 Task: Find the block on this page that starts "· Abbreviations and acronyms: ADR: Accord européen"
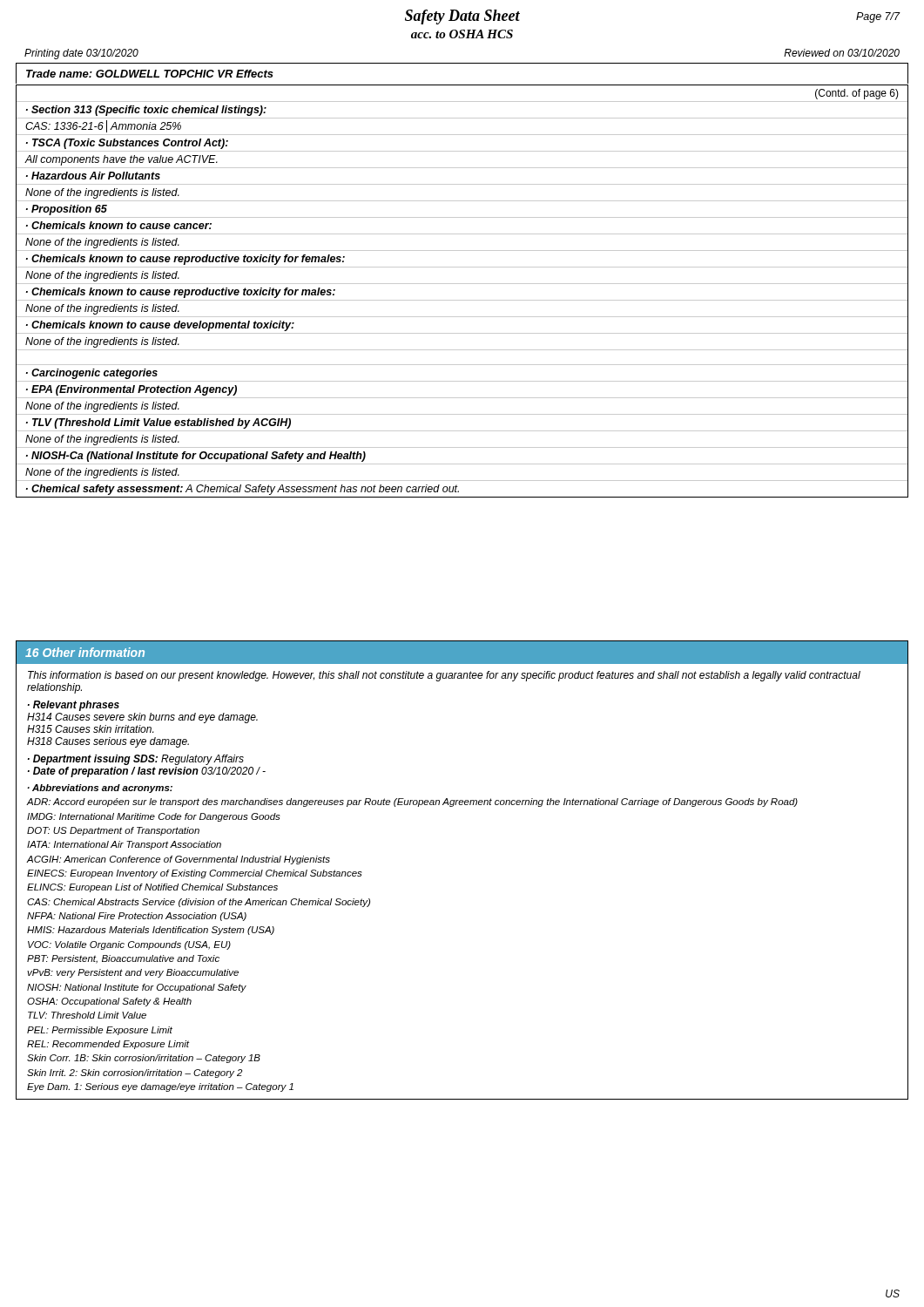click(x=100, y=789)
